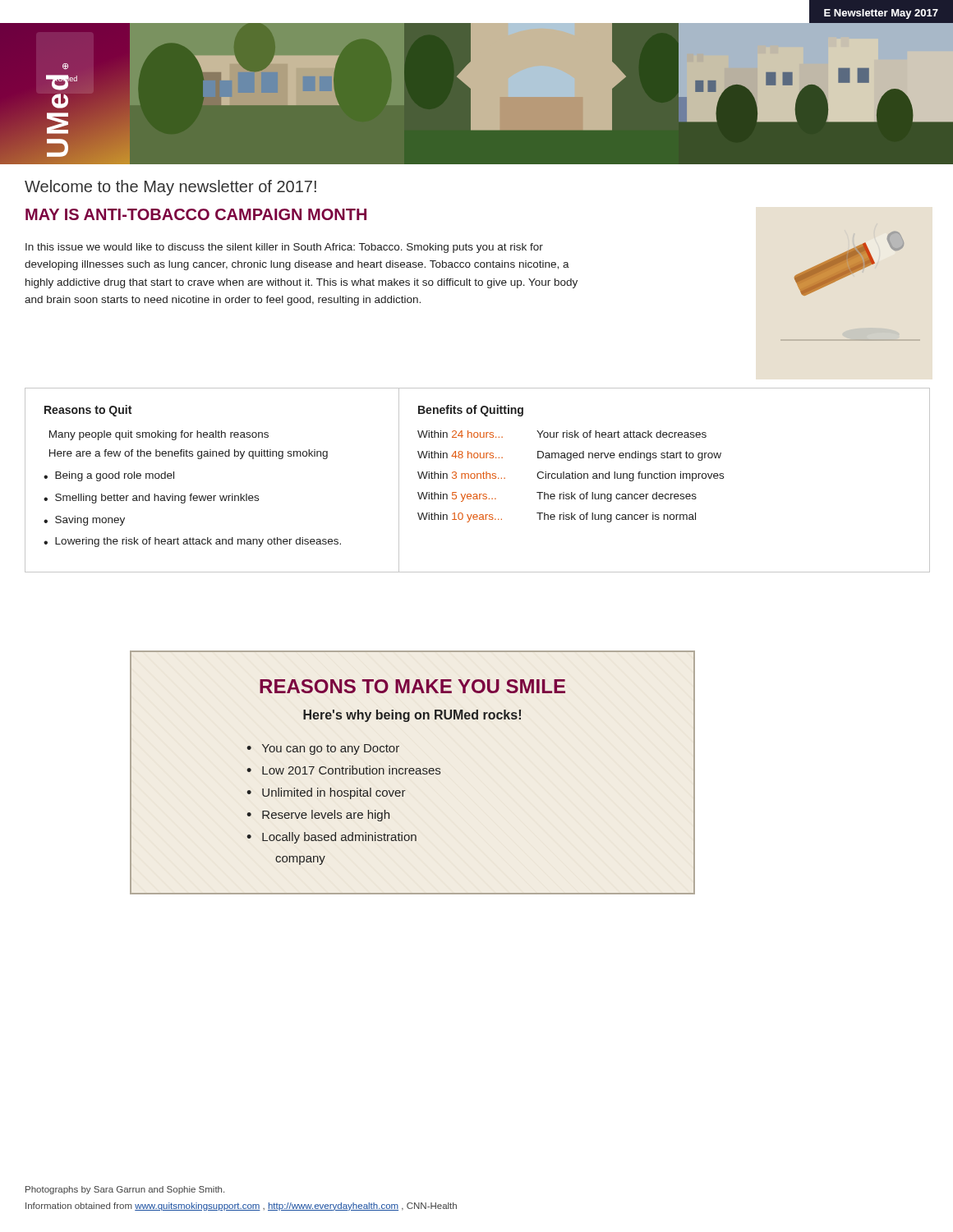Viewport: 953px width, 1232px height.
Task: Locate the text "• Unlimited in hospital cover"
Action: click(x=326, y=793)
